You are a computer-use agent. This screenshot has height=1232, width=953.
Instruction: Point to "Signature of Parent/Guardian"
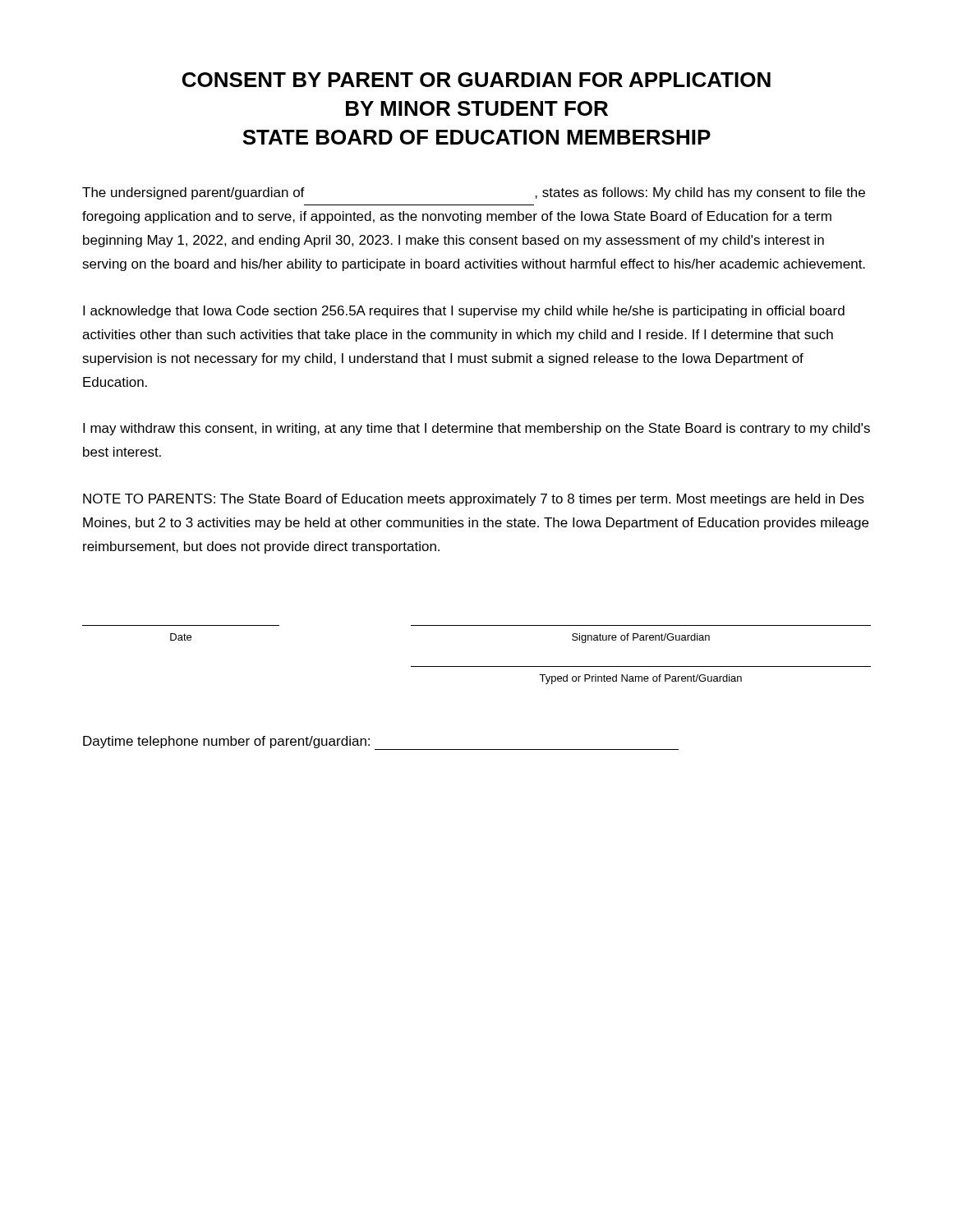point(641,634)
